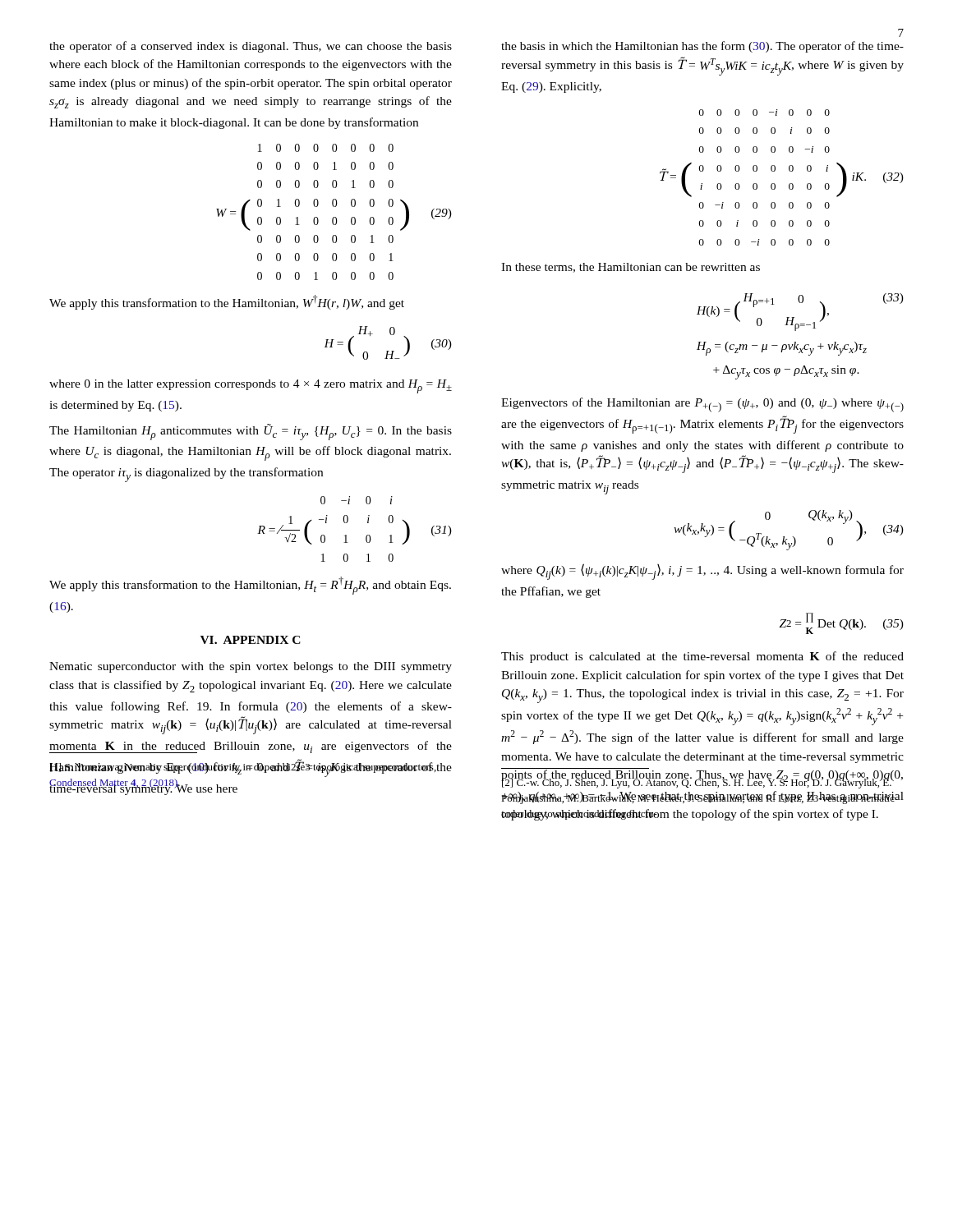Locate the text block that reads "Eigenvectors of the"
953x1232 pixels.
tap(702, 445)
